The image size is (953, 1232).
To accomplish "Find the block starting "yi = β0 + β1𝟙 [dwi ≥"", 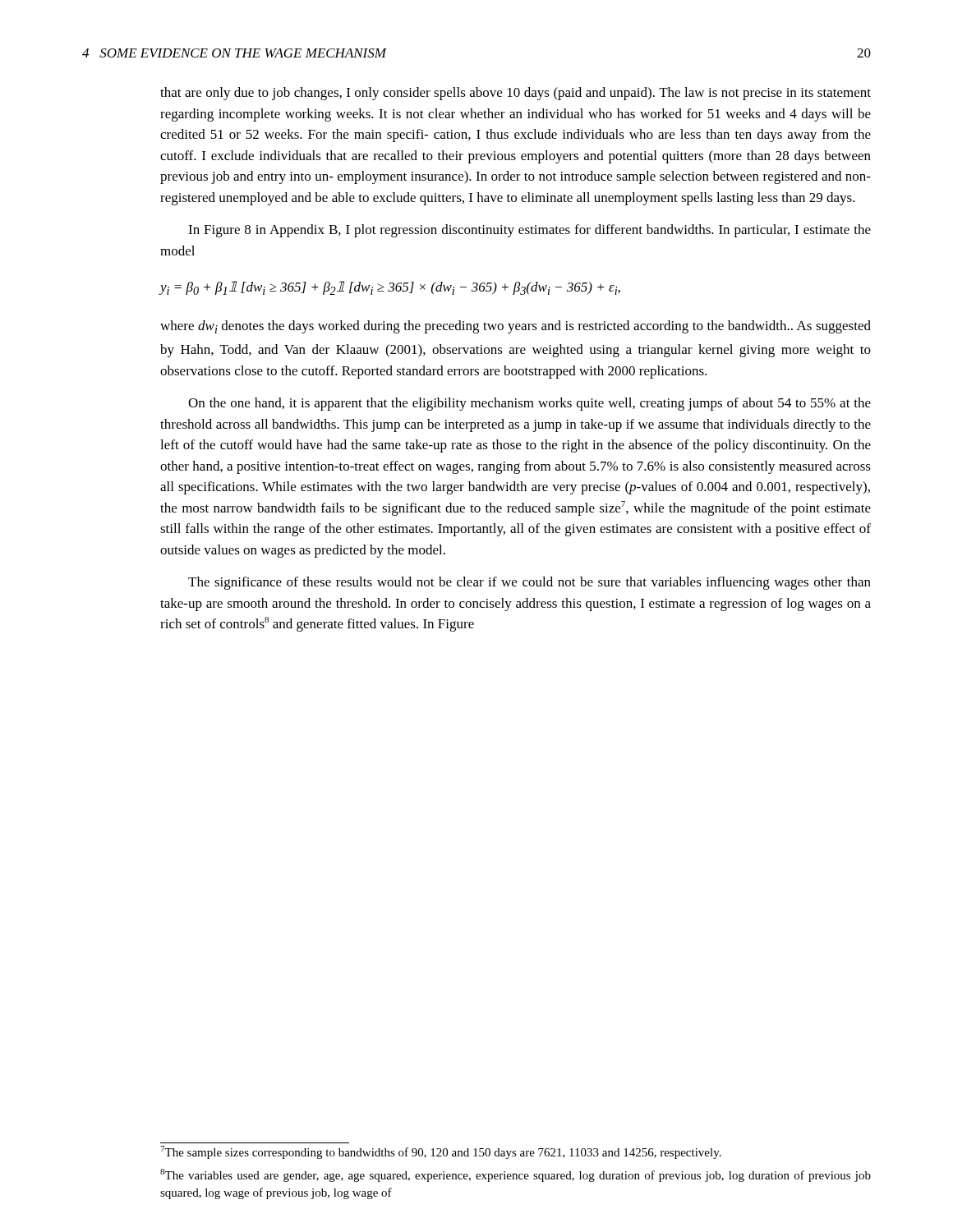I will [x=391, y=288].
